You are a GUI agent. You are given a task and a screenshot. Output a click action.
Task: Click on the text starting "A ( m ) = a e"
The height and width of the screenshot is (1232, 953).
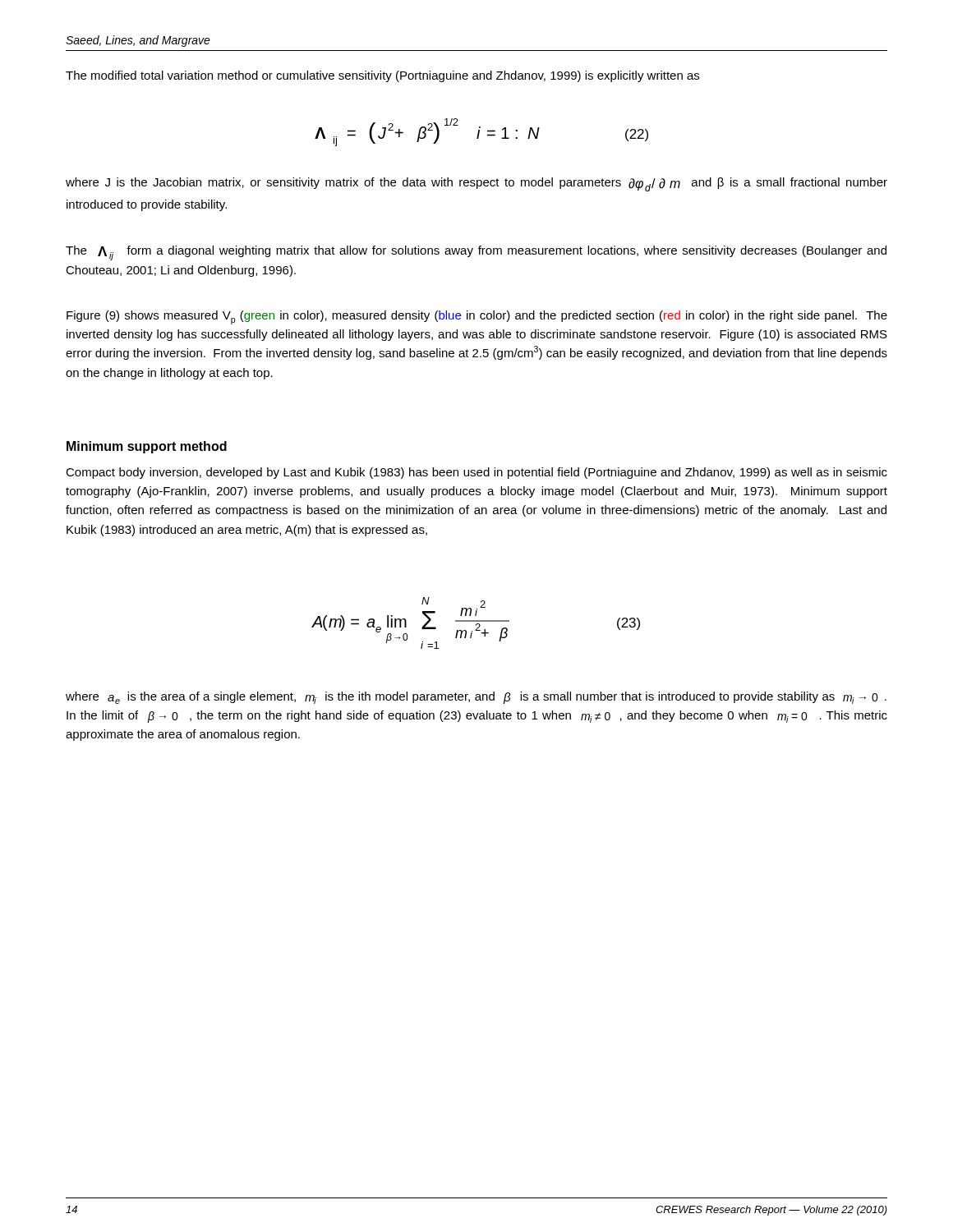476,622
